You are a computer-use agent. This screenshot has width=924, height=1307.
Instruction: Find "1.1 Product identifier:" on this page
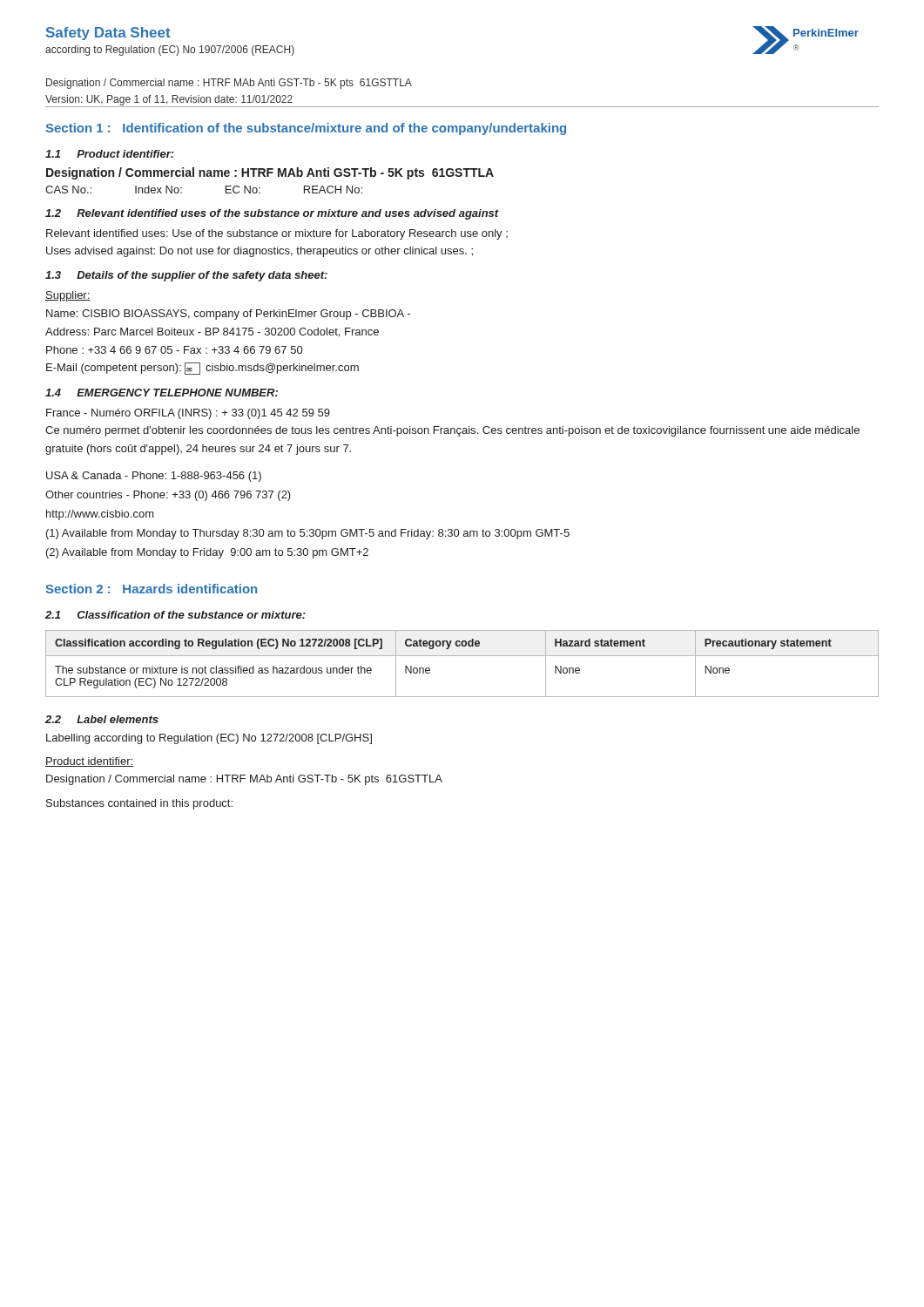click(x=110, y=154)
